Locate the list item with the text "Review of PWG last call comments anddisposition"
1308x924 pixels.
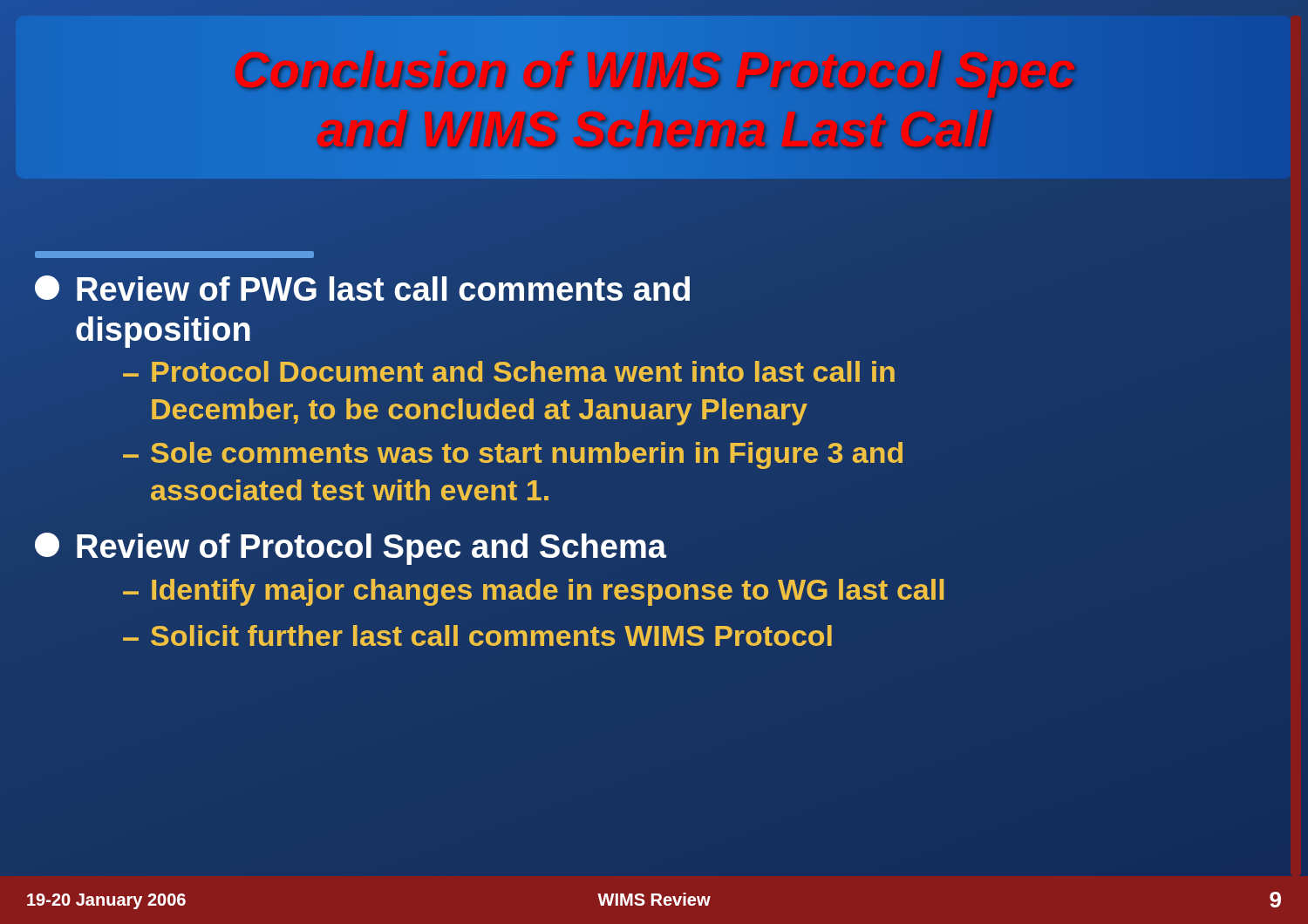pyautogui.click(x=363, y=310)
